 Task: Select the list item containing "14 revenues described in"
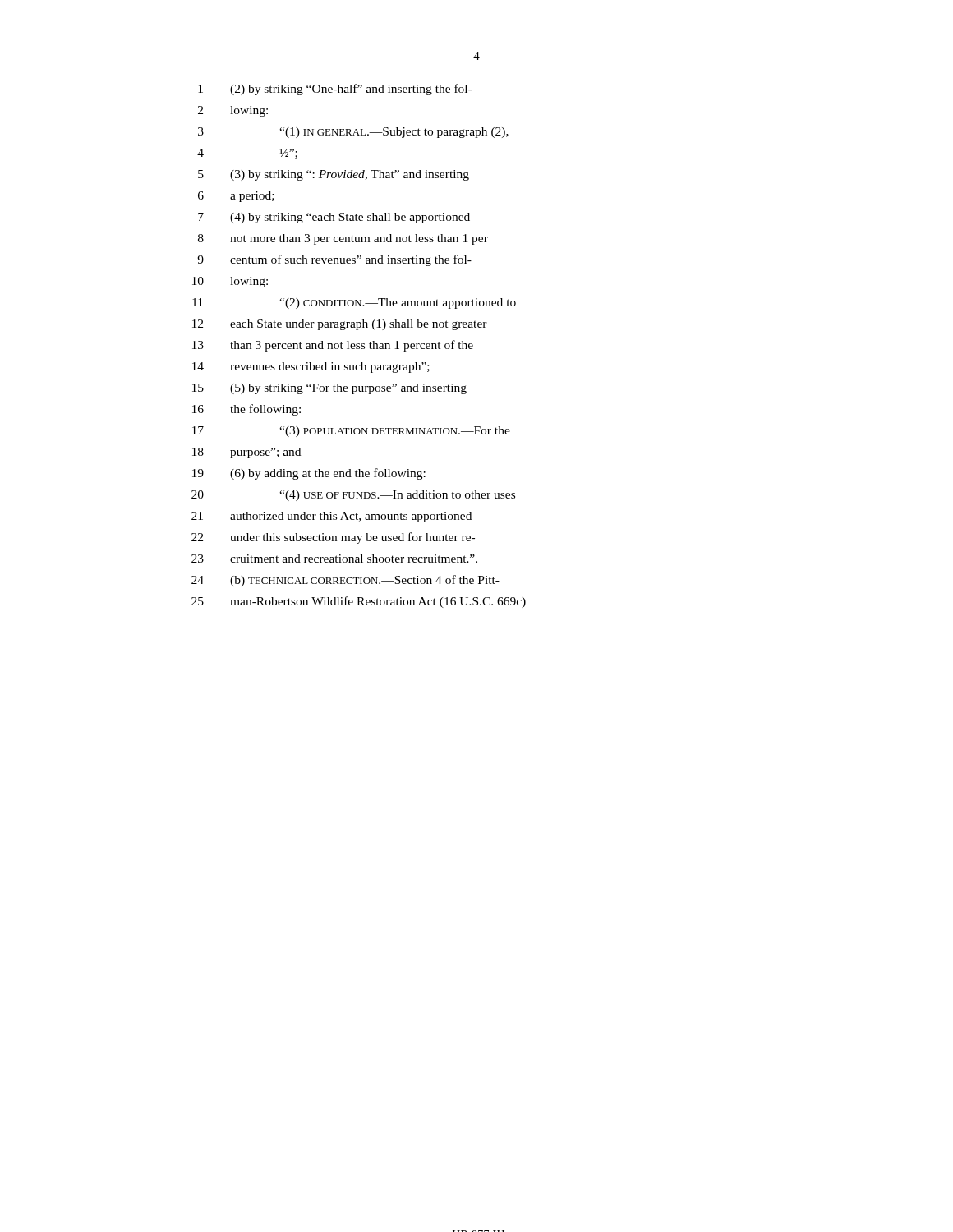(x=311, y=368)
